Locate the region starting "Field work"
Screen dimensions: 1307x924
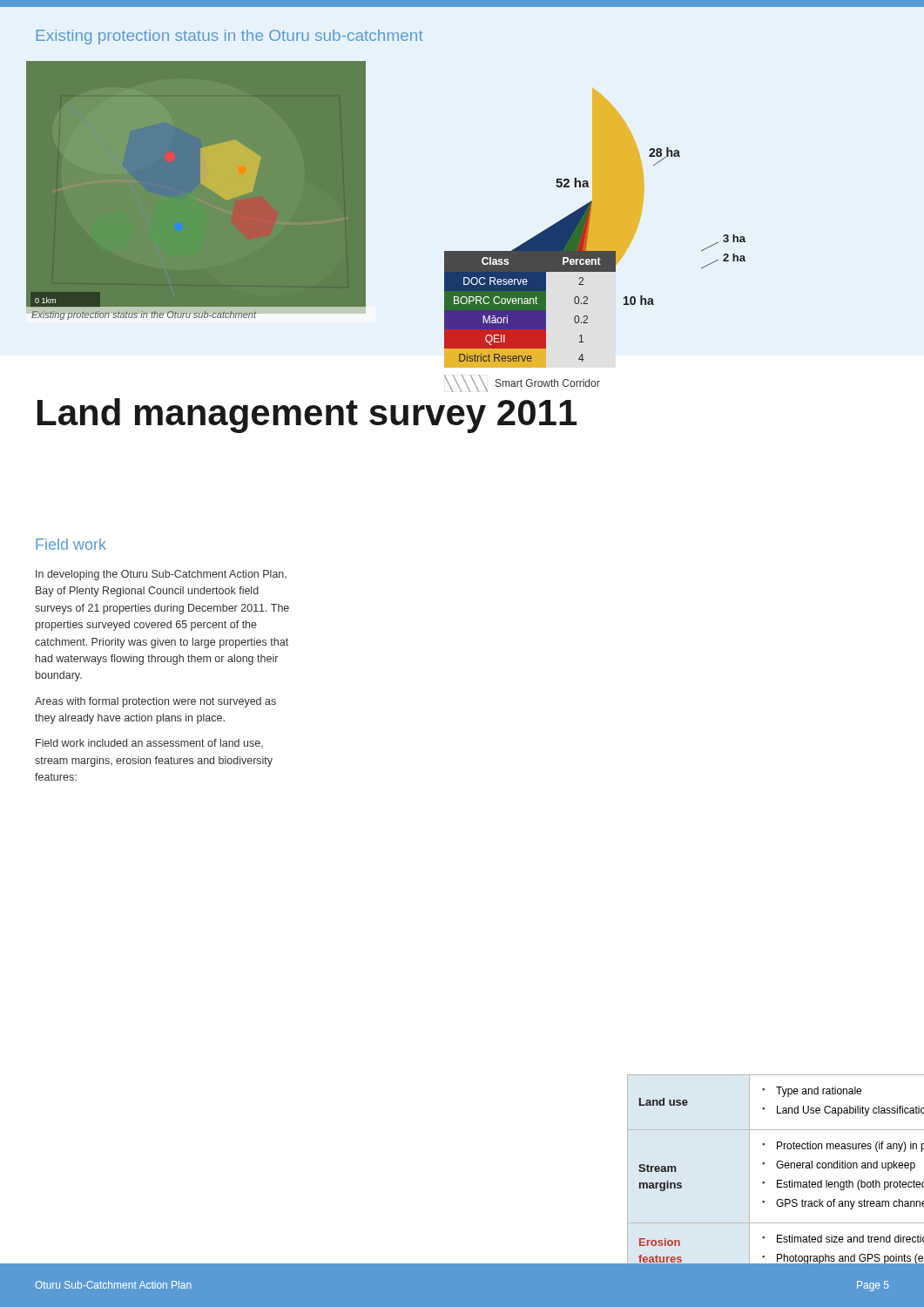tap(71, 545)
